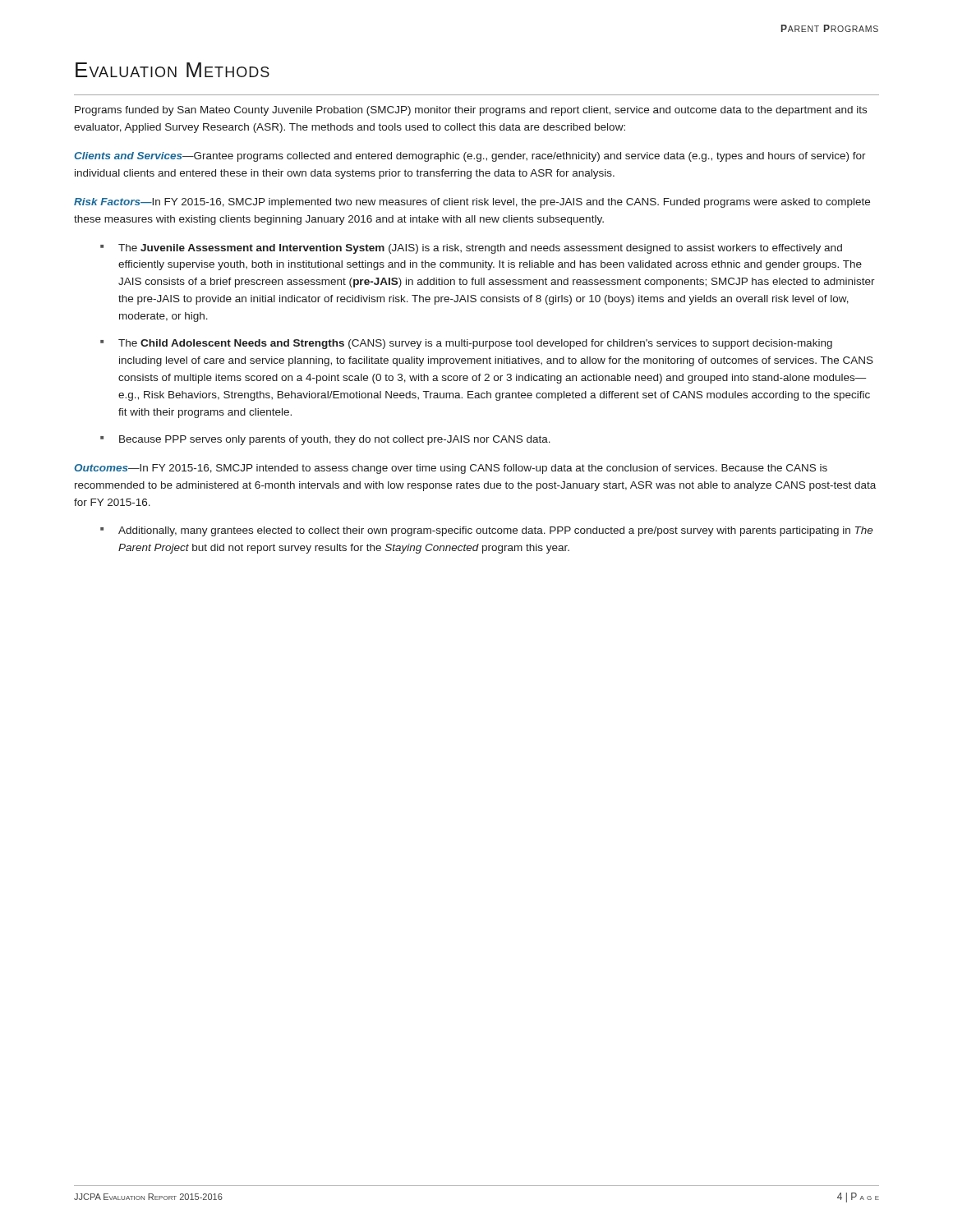Select the element starting "Outcomes—In FY 2015-16, SMCJP"
Viewport: 953px width, 1232px height.
coord(475,485)
